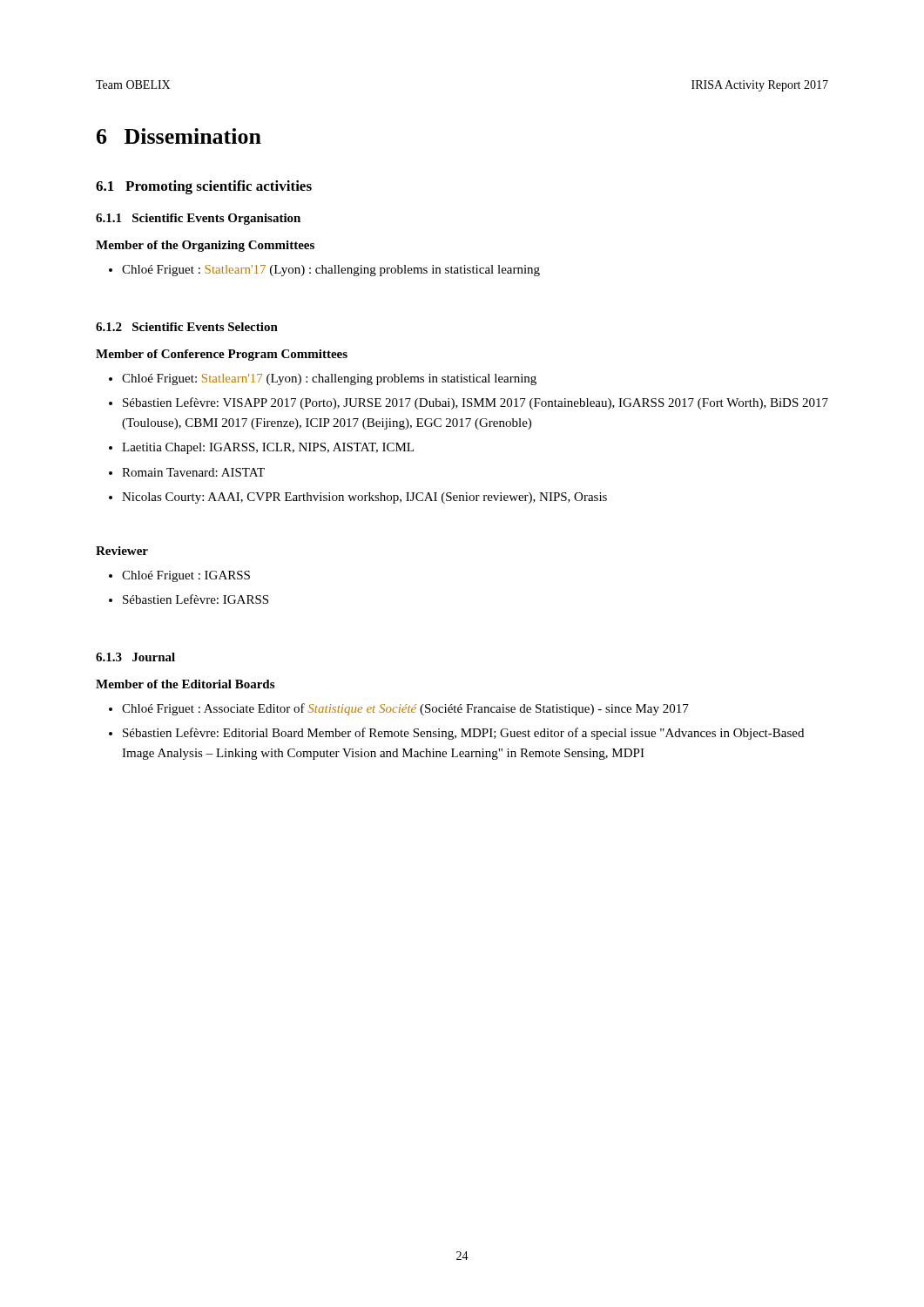Point to the text block starting "Sébastien Lefèvre: Editorial Board Member of"
This screenshot has width=924, height=1307.
coord(462,743)
